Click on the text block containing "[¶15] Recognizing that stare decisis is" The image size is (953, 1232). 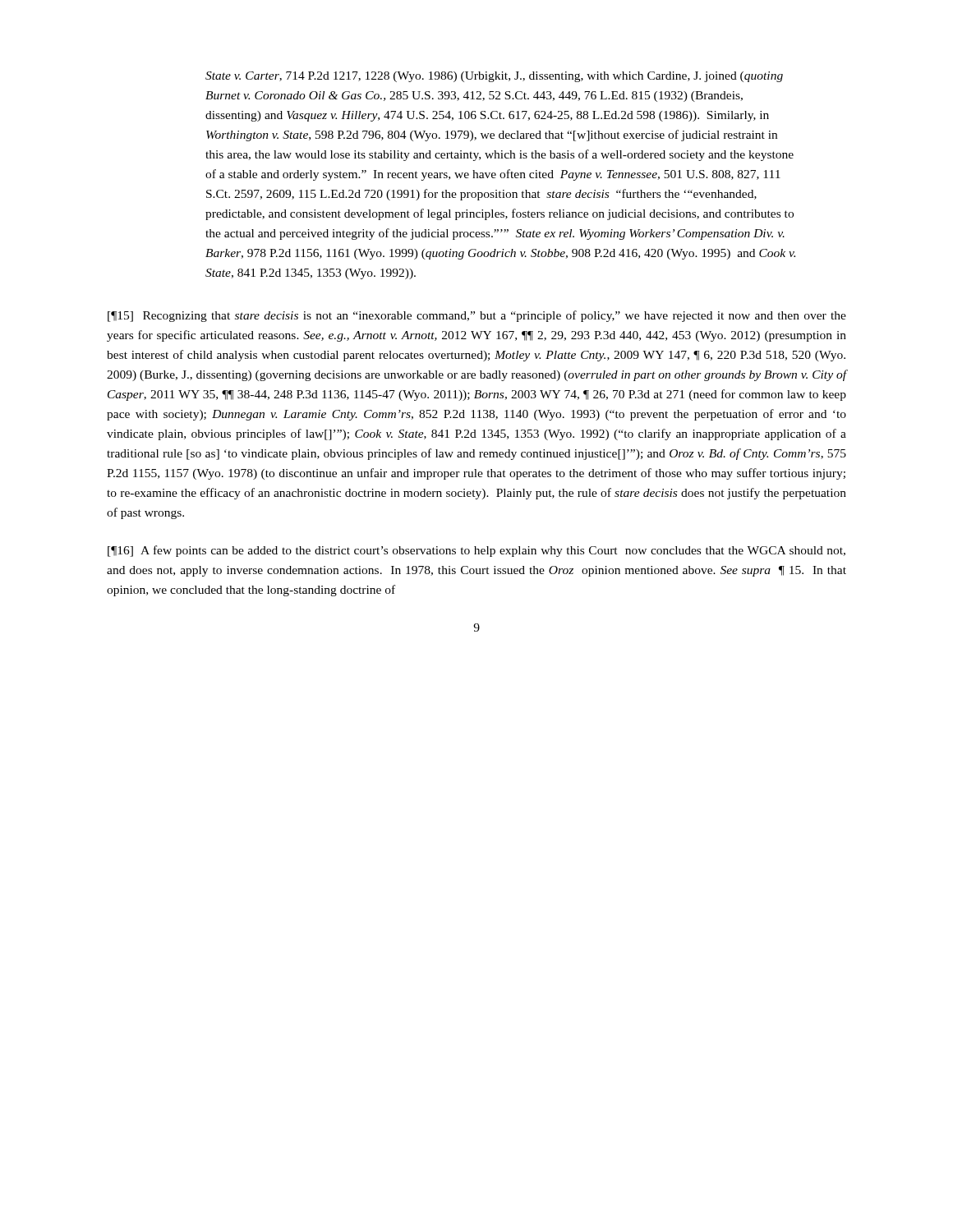476,414
